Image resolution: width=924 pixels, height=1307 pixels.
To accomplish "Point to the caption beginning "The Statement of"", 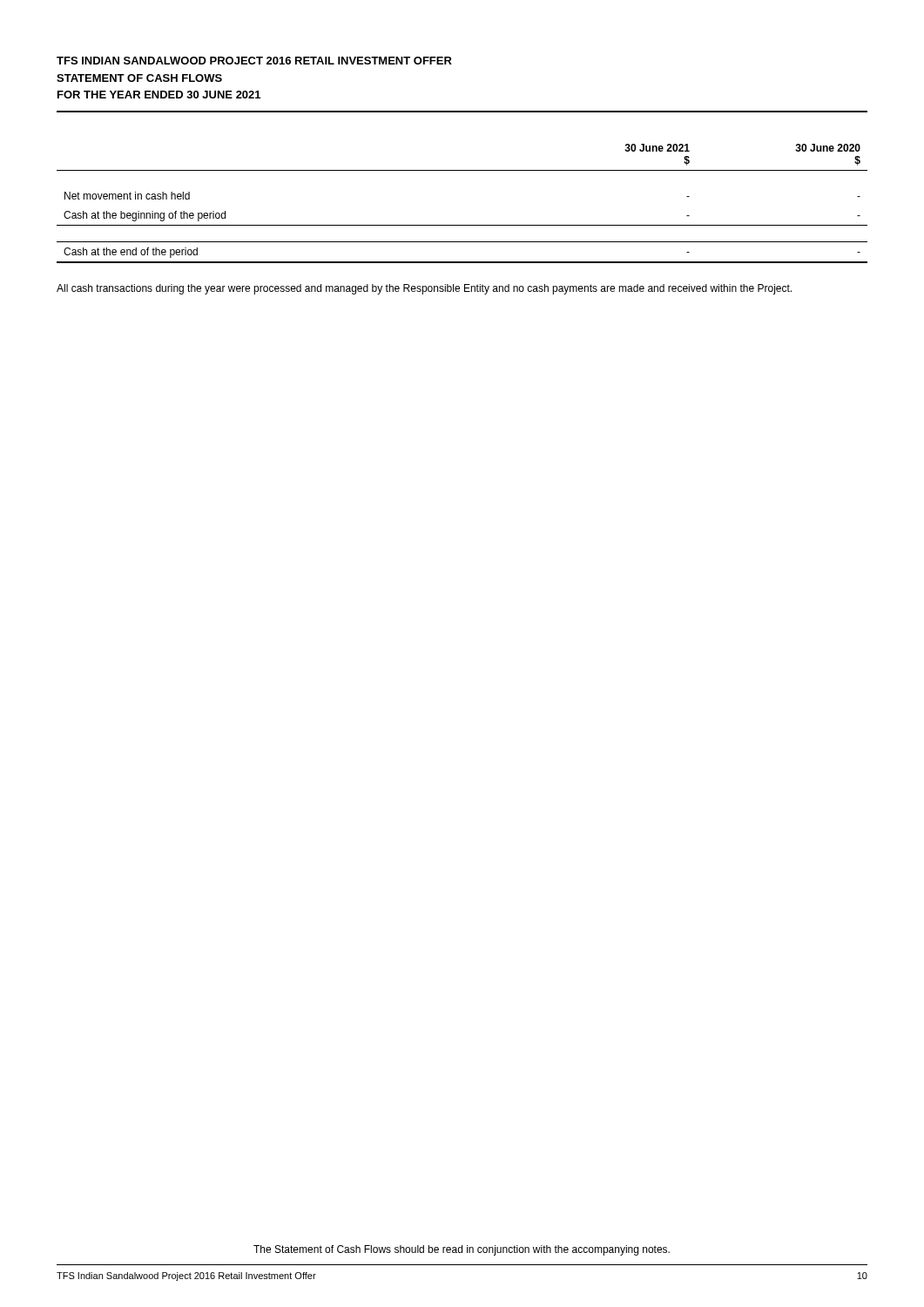I will pos(462,1249).
